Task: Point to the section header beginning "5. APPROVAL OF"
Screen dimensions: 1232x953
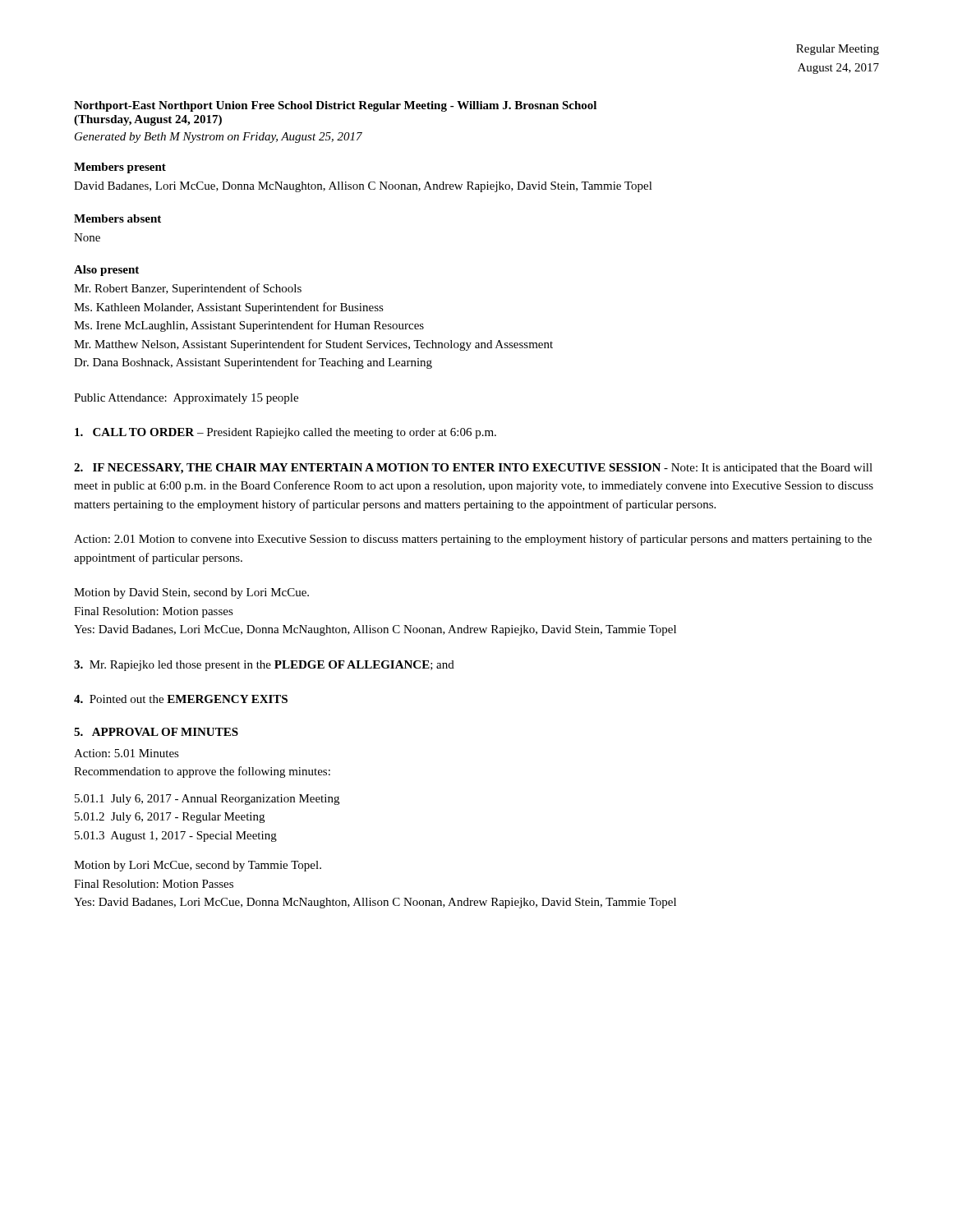Action: (156, 731)
